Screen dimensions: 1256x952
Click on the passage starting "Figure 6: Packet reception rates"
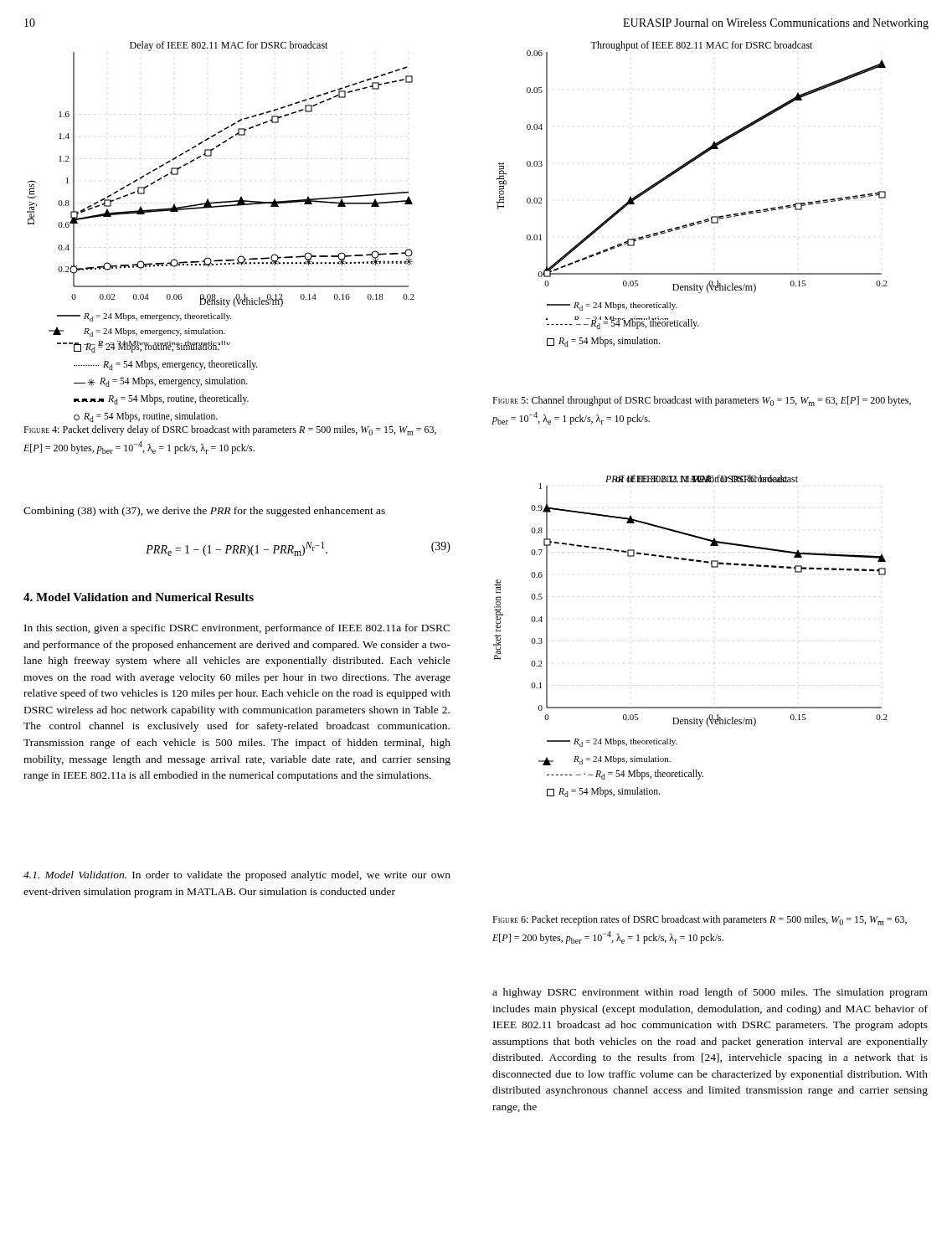(700, 930)
